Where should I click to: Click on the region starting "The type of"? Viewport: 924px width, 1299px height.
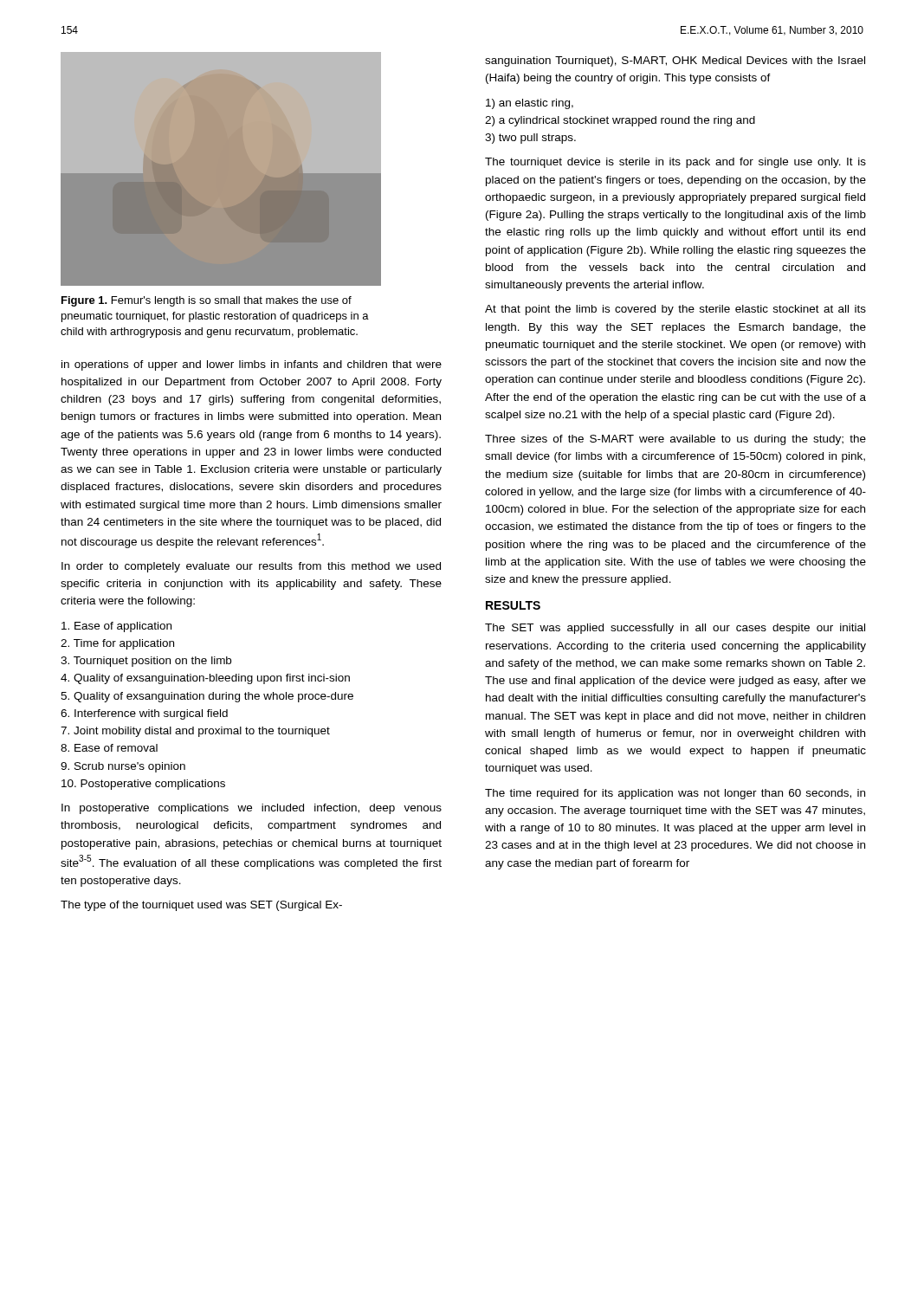[x=202, y=904]
